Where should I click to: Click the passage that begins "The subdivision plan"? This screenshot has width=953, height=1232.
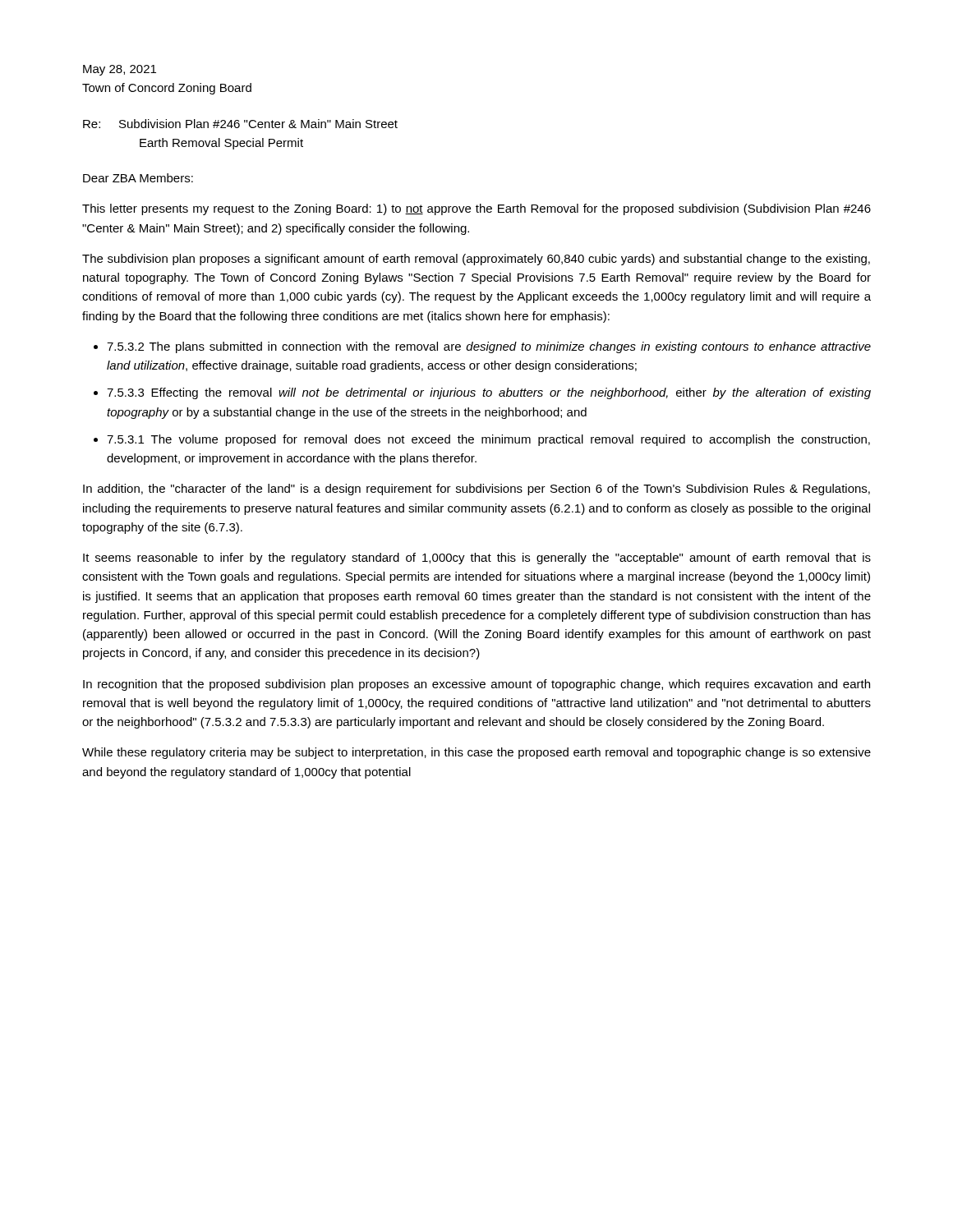476,287
